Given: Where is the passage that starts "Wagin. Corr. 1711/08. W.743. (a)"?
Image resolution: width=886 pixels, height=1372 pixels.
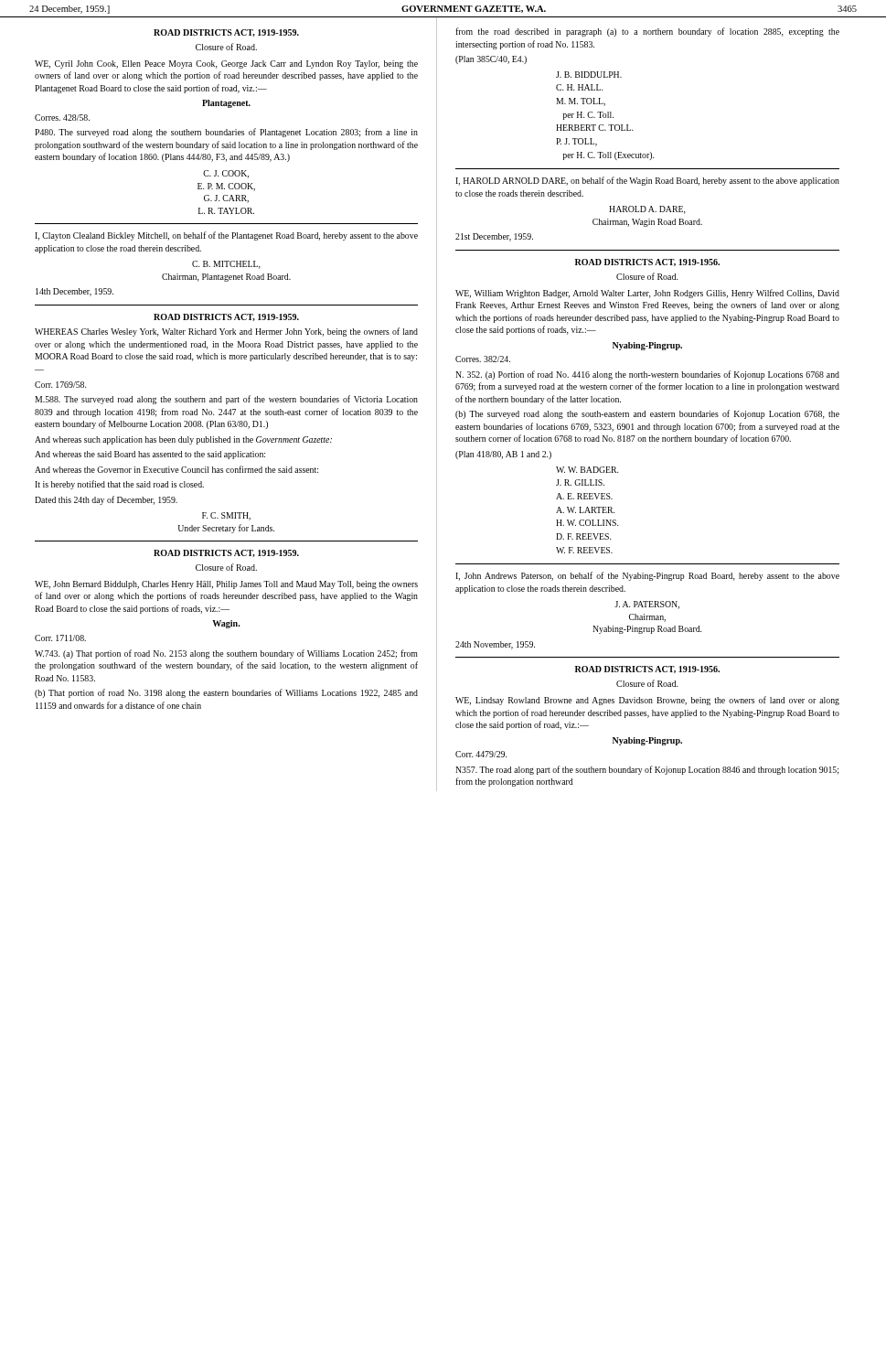Looking at the screenshot, I should (226, 665).
